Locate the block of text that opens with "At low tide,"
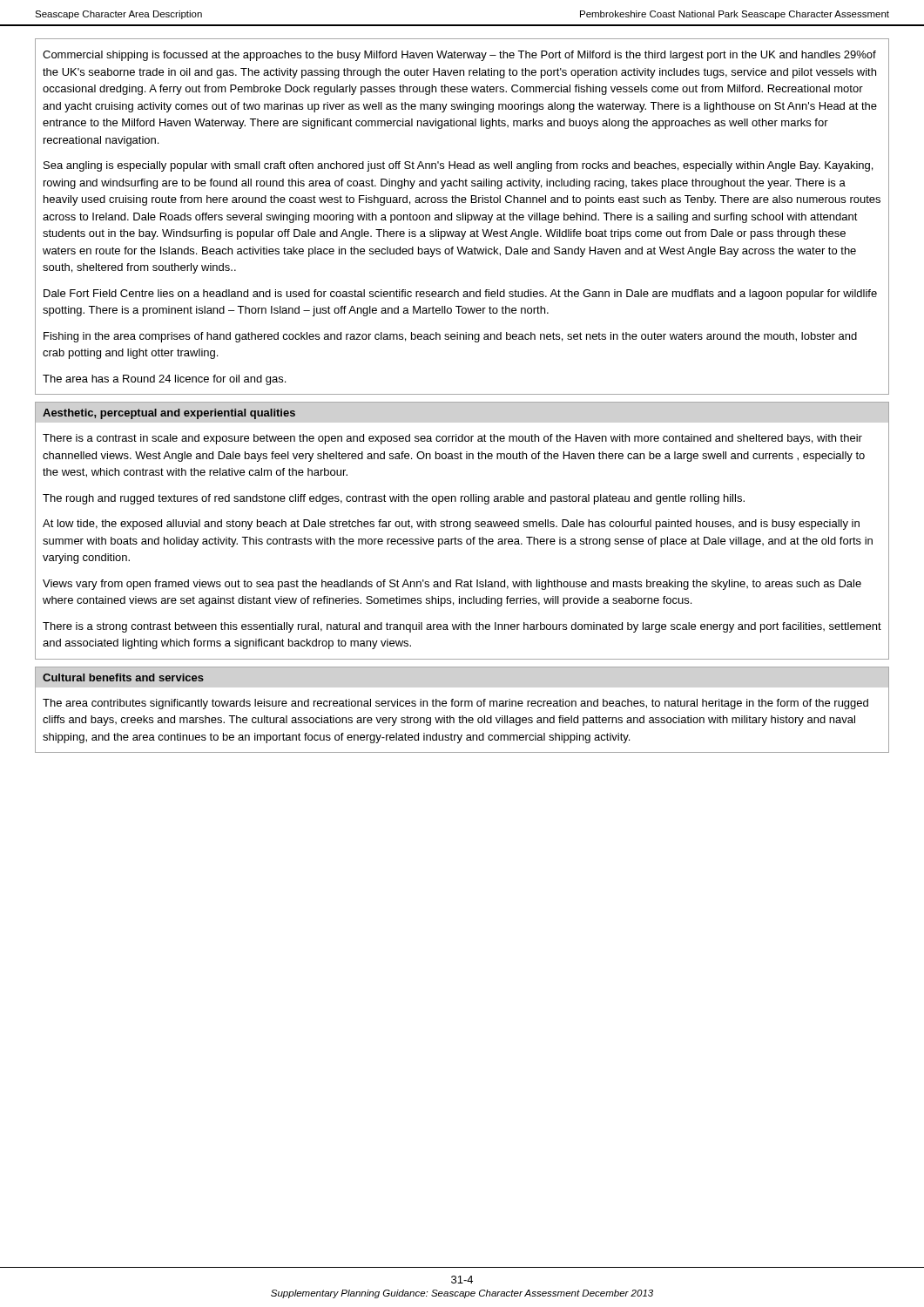The height and width of the screenshot is (1307, 924). pos(458,540)
